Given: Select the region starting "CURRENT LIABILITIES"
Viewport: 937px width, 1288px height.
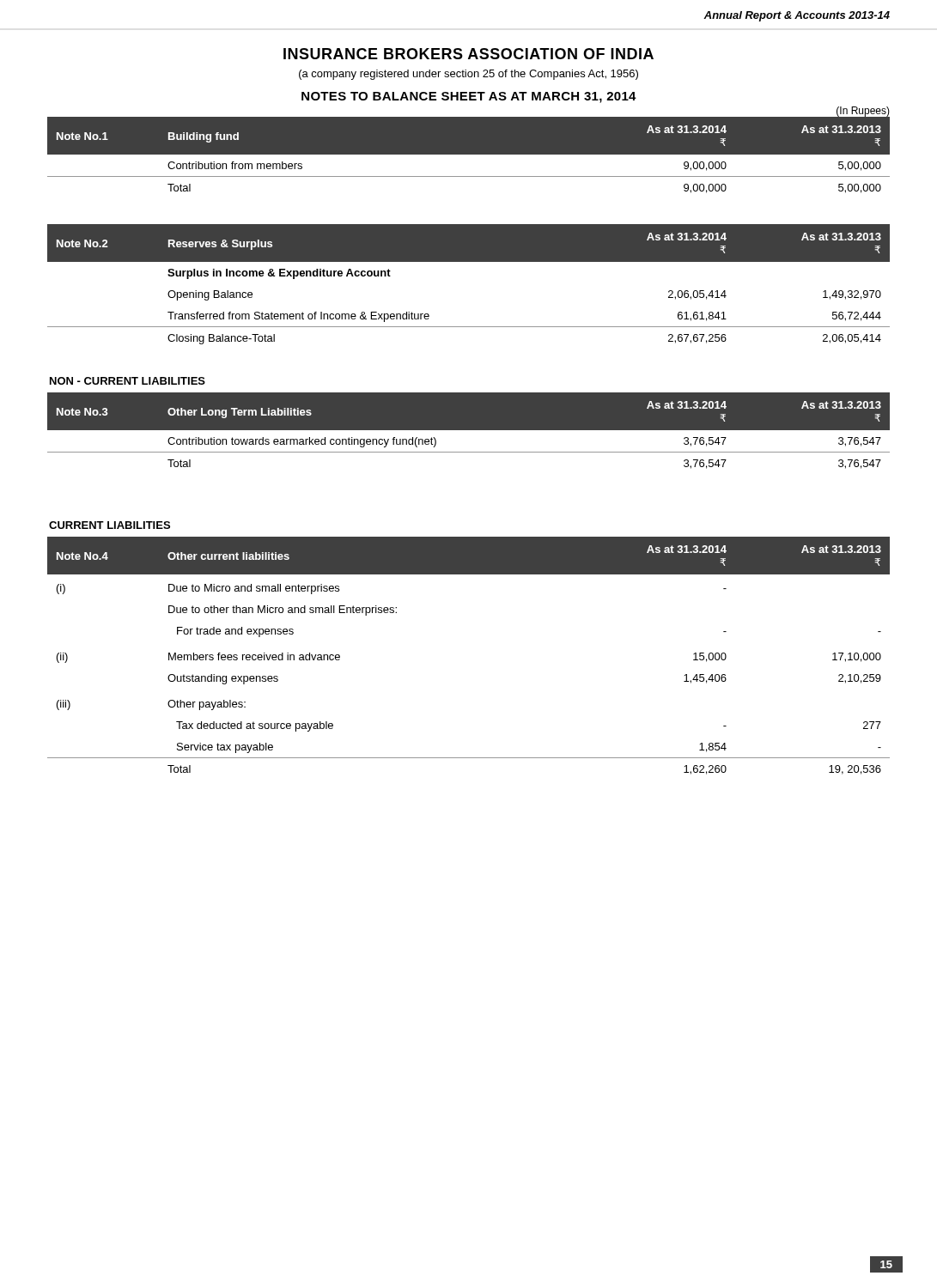Looking at the screenshot, I should 110,525.
